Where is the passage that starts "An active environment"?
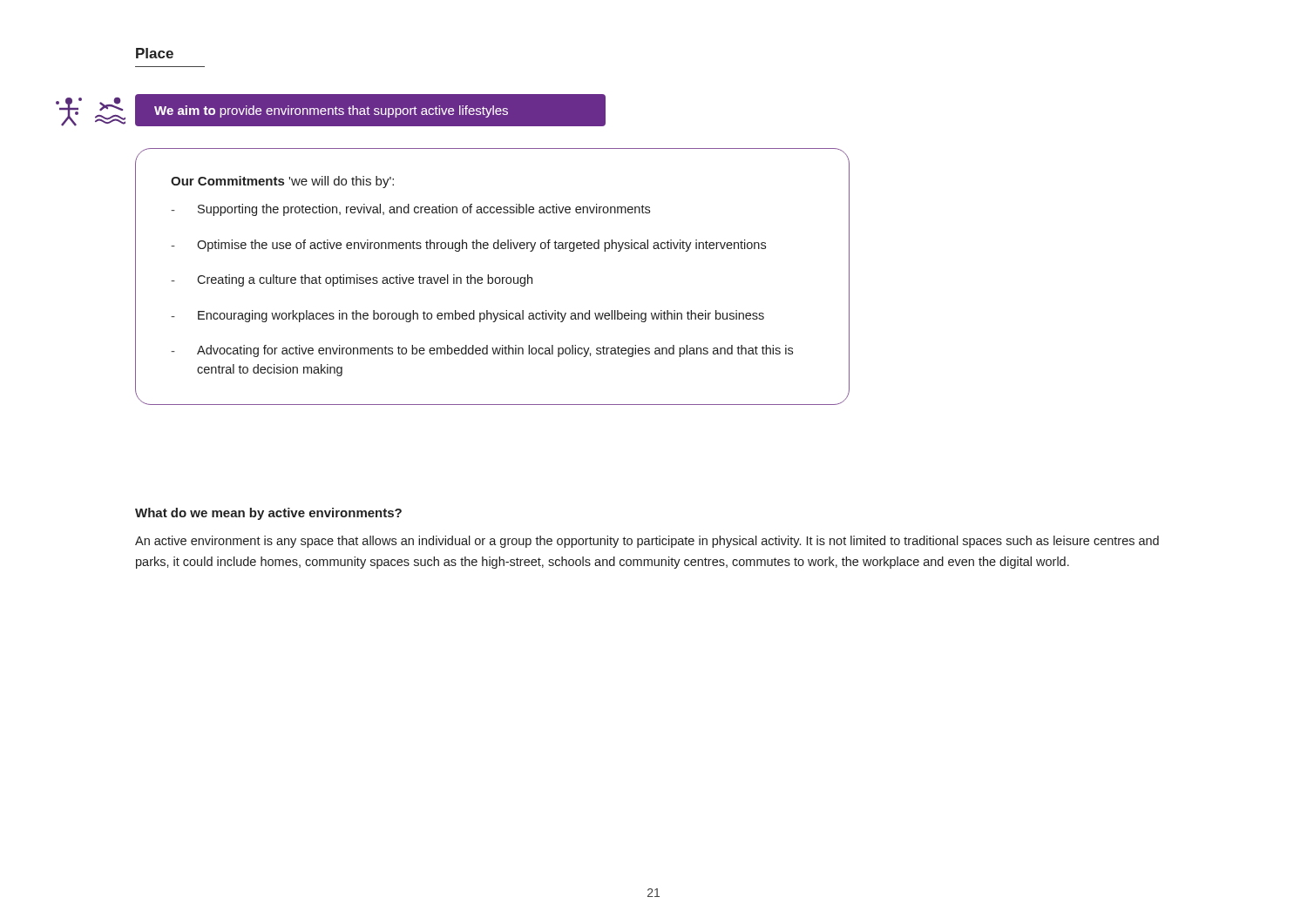1307x924 pixels. pos(647,551)
